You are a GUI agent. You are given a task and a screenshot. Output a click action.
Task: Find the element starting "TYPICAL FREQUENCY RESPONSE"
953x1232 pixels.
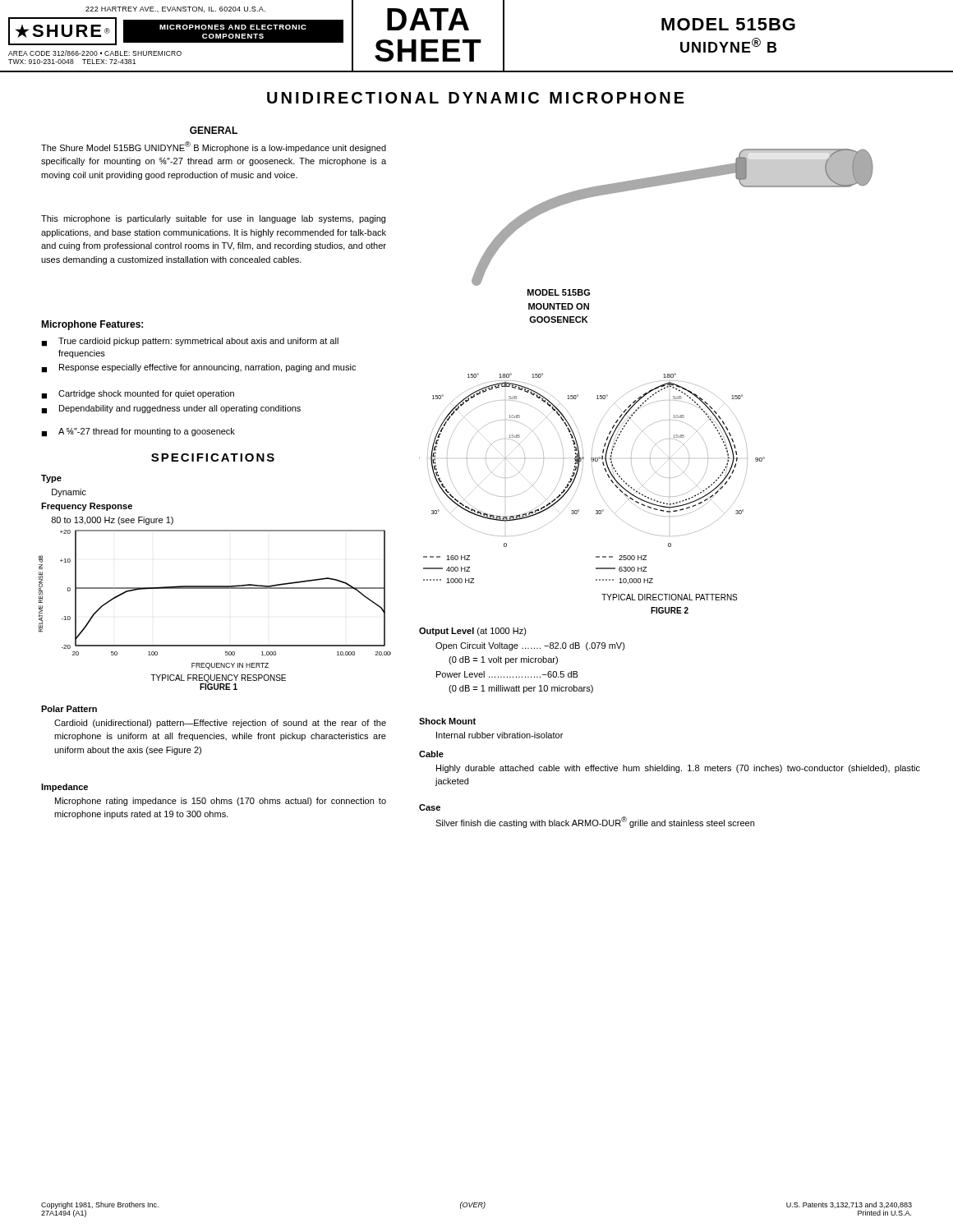point(219,683)
